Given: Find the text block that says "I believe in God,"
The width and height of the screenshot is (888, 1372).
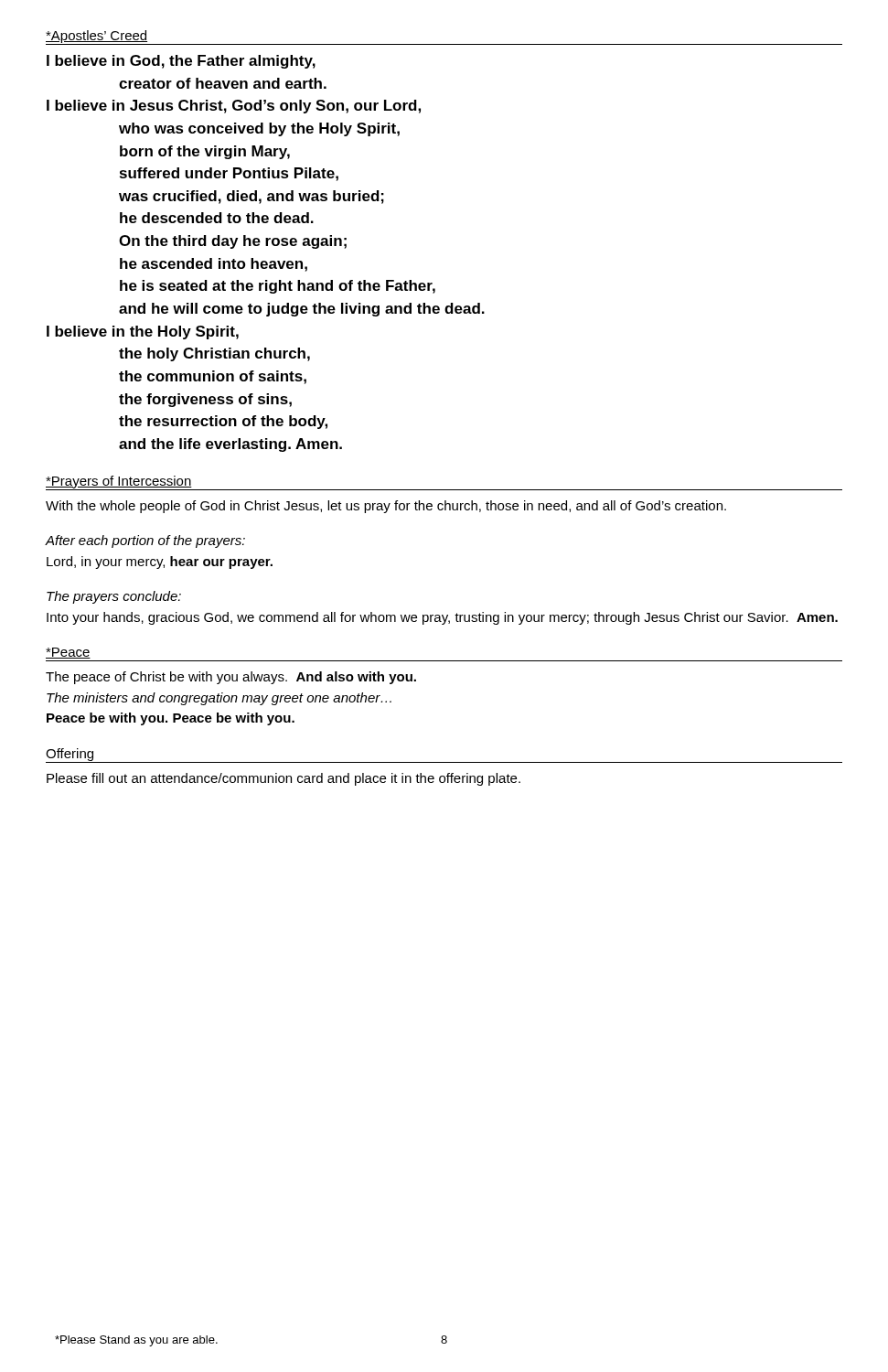Looking at the screenshot, I should (181, 62).
